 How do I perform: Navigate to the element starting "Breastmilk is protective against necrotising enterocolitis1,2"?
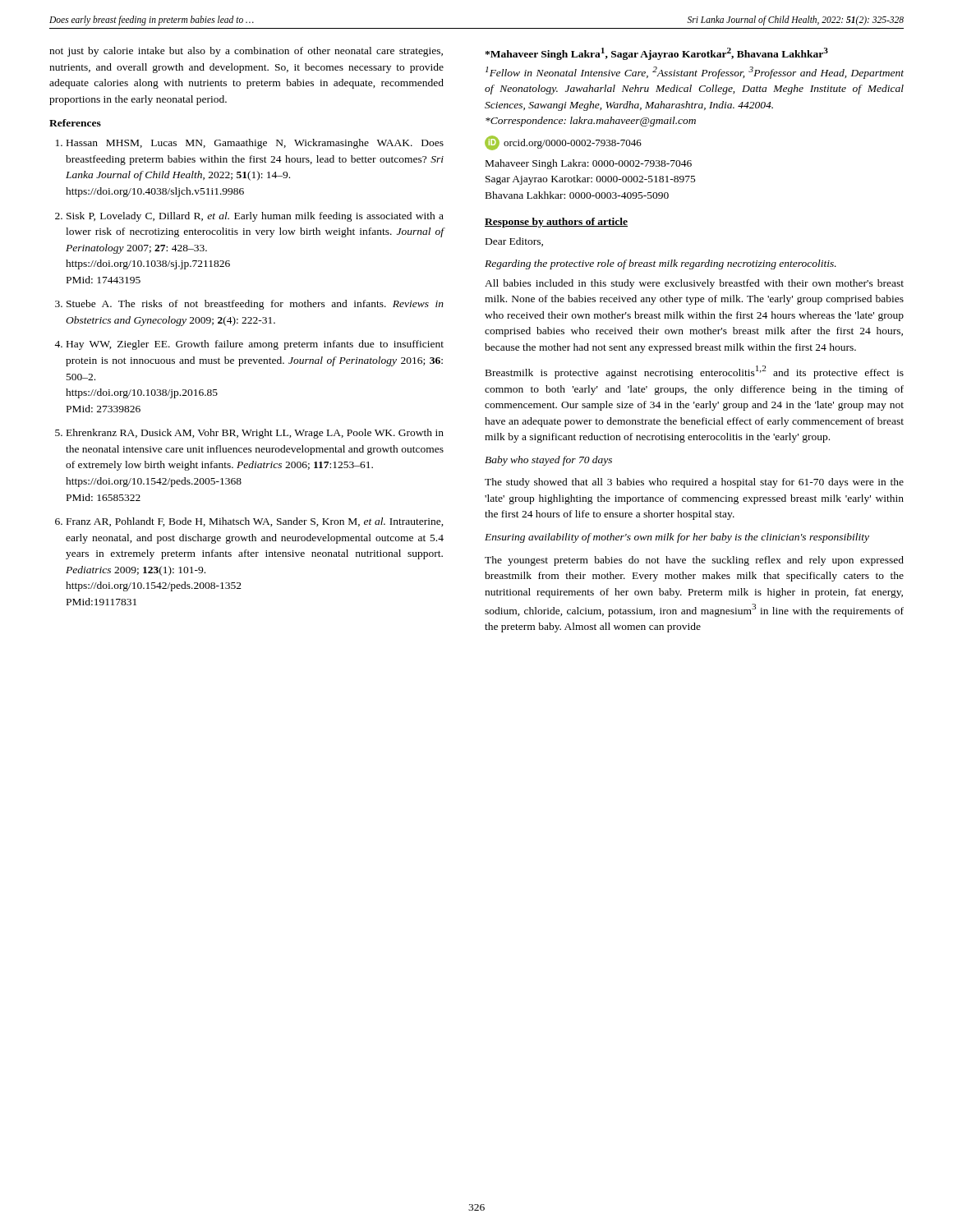coord(694,403)
